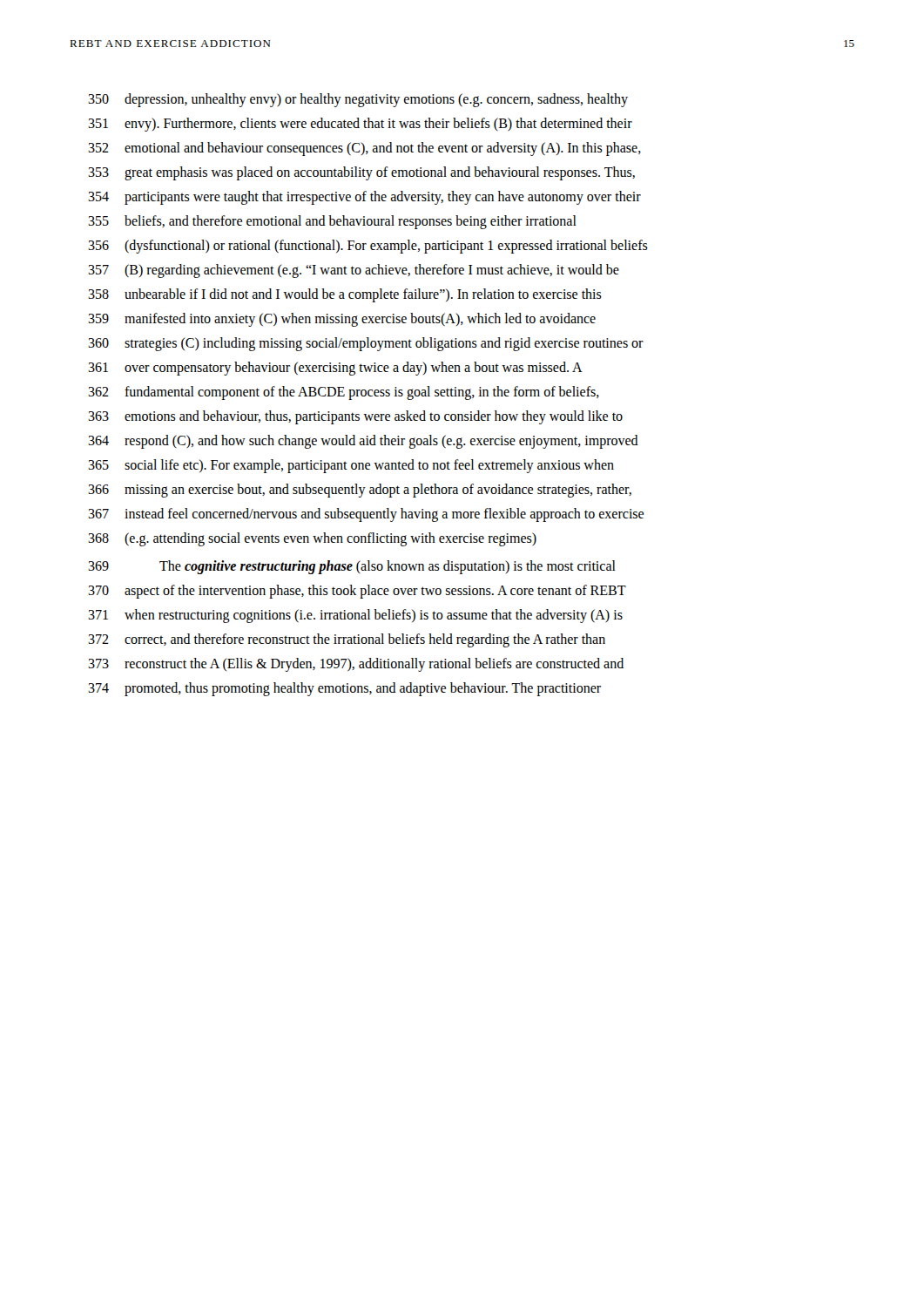This screenshot has height=1307, width=924.
Task: Select the text block containing "369The cognitive restructuring phase (also known as"
Action: [462, 627]
